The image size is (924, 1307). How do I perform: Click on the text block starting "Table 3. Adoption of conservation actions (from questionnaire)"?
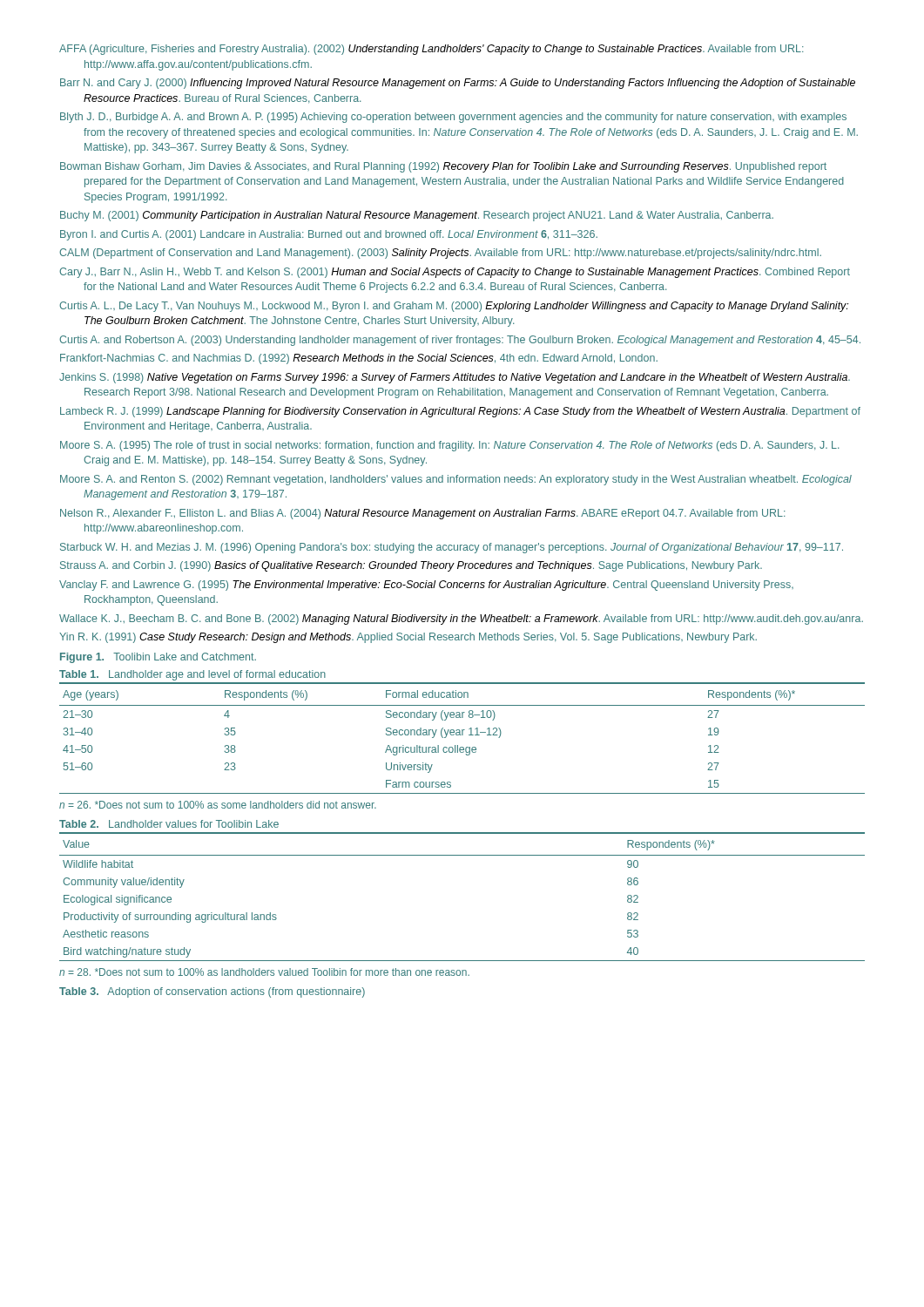(x=212, y=991)
